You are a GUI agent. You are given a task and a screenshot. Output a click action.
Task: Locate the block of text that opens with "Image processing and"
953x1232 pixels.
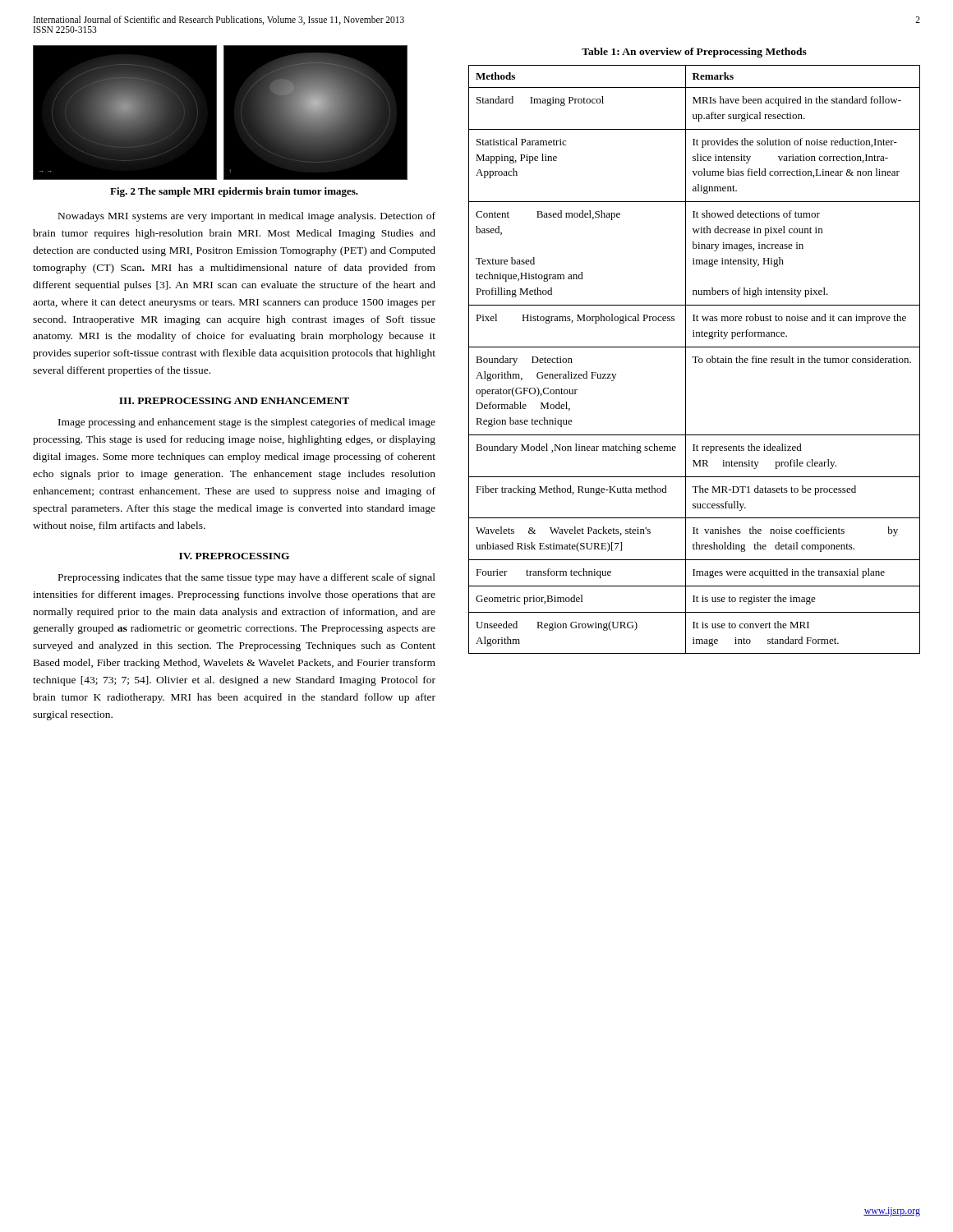click(x=234, y=474)
